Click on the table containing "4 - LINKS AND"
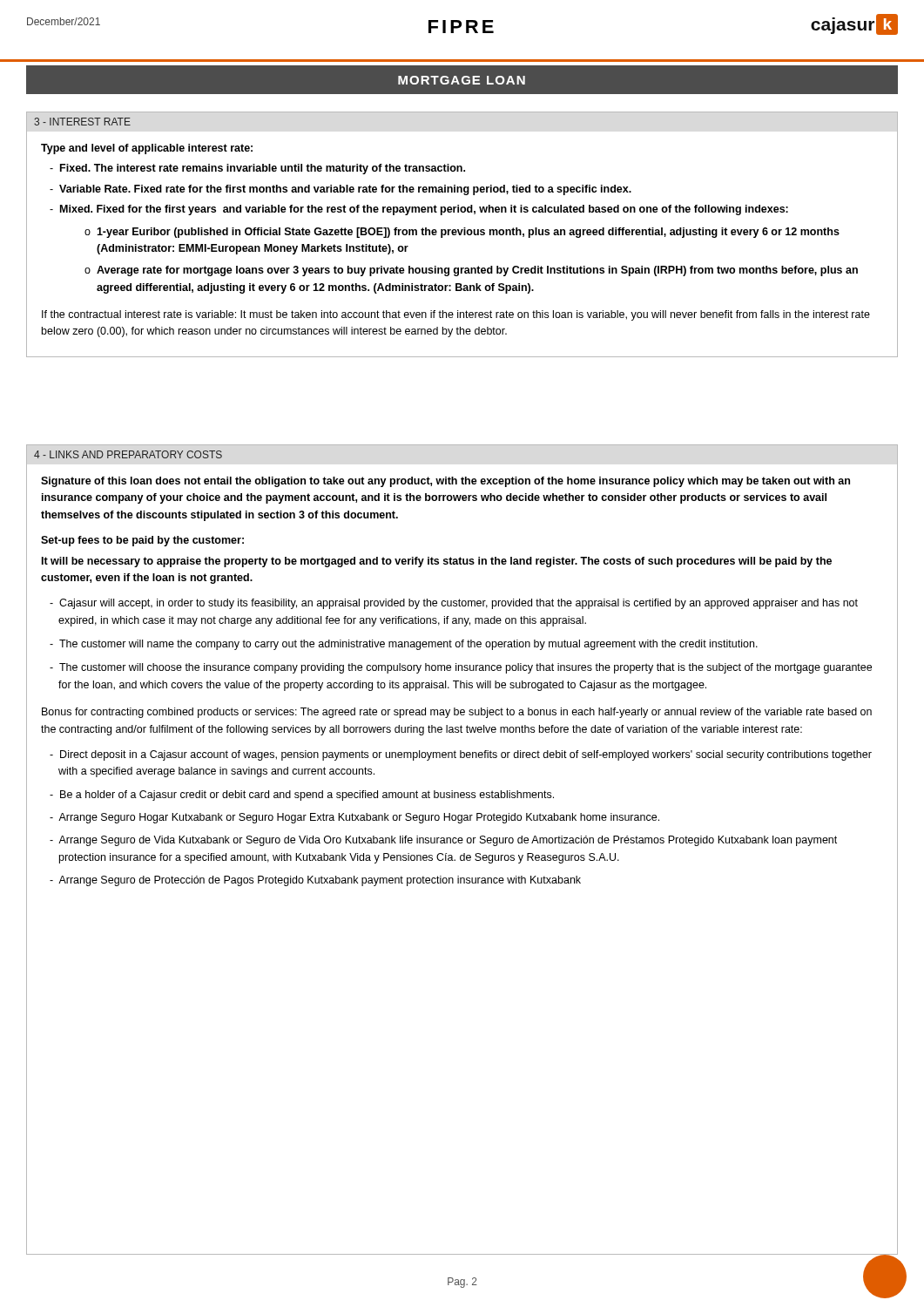 [x=462, y=850]
